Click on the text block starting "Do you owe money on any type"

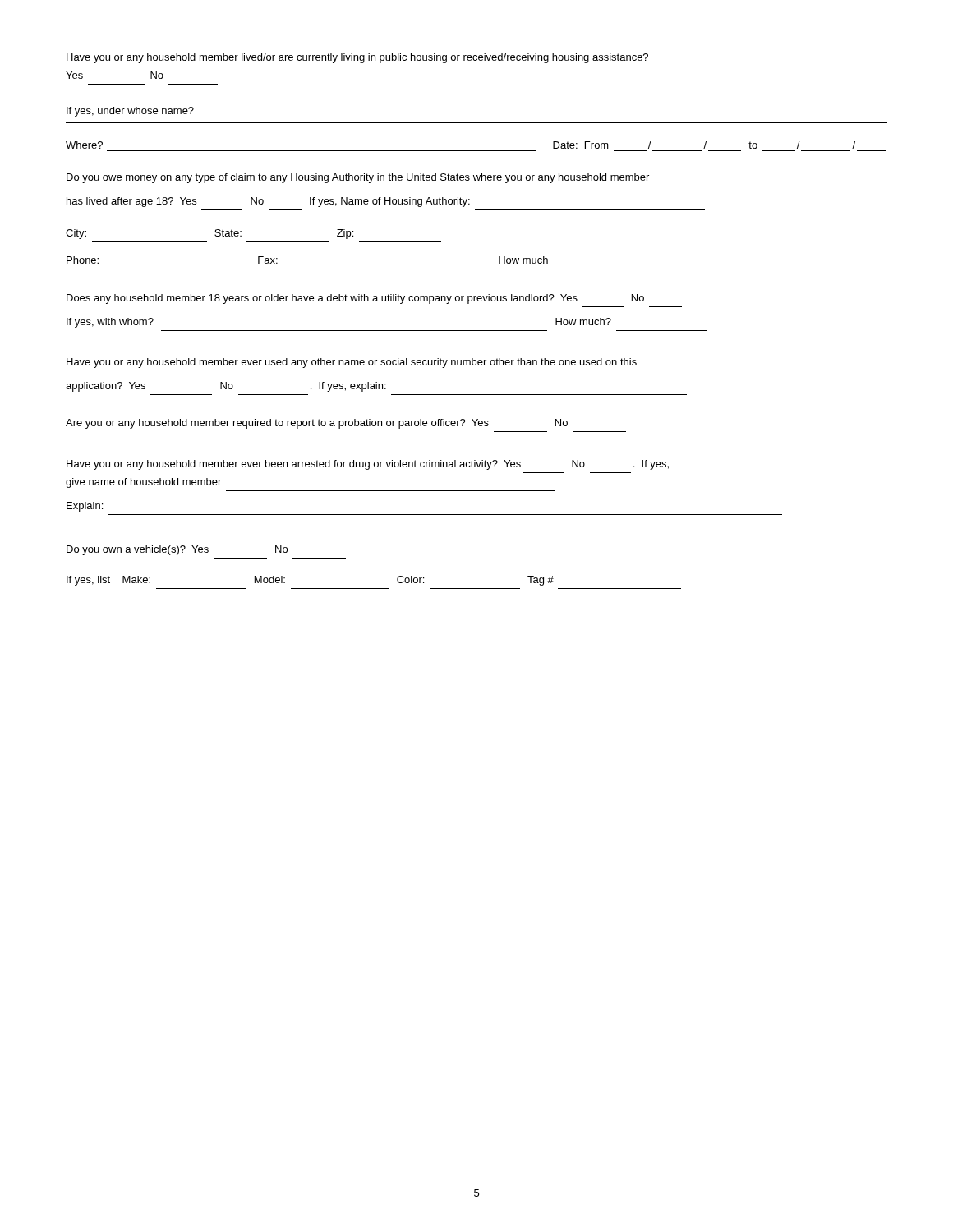click(x=358, y=177)
